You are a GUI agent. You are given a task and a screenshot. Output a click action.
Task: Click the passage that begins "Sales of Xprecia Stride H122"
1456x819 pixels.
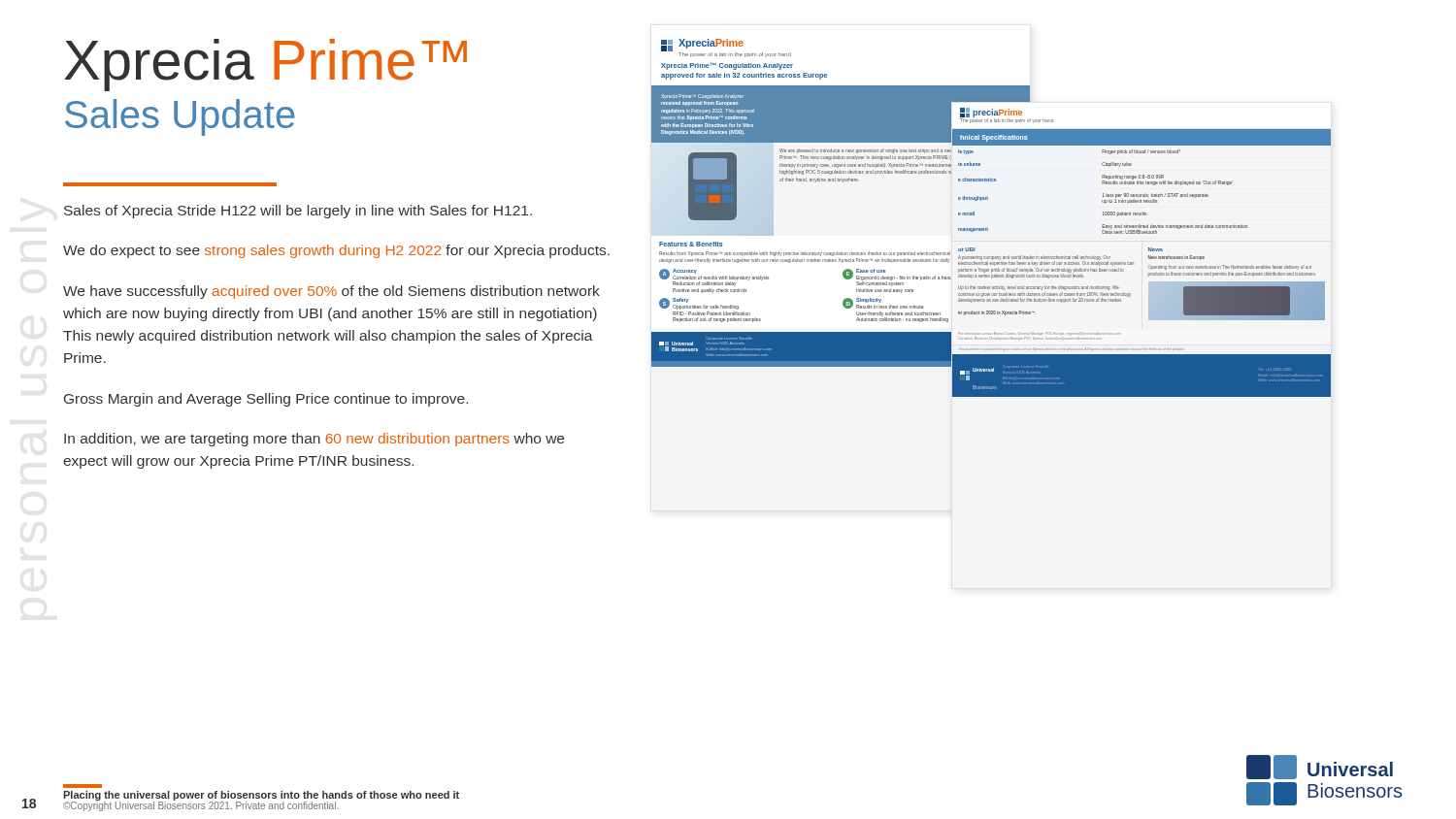tap(298, 210)
